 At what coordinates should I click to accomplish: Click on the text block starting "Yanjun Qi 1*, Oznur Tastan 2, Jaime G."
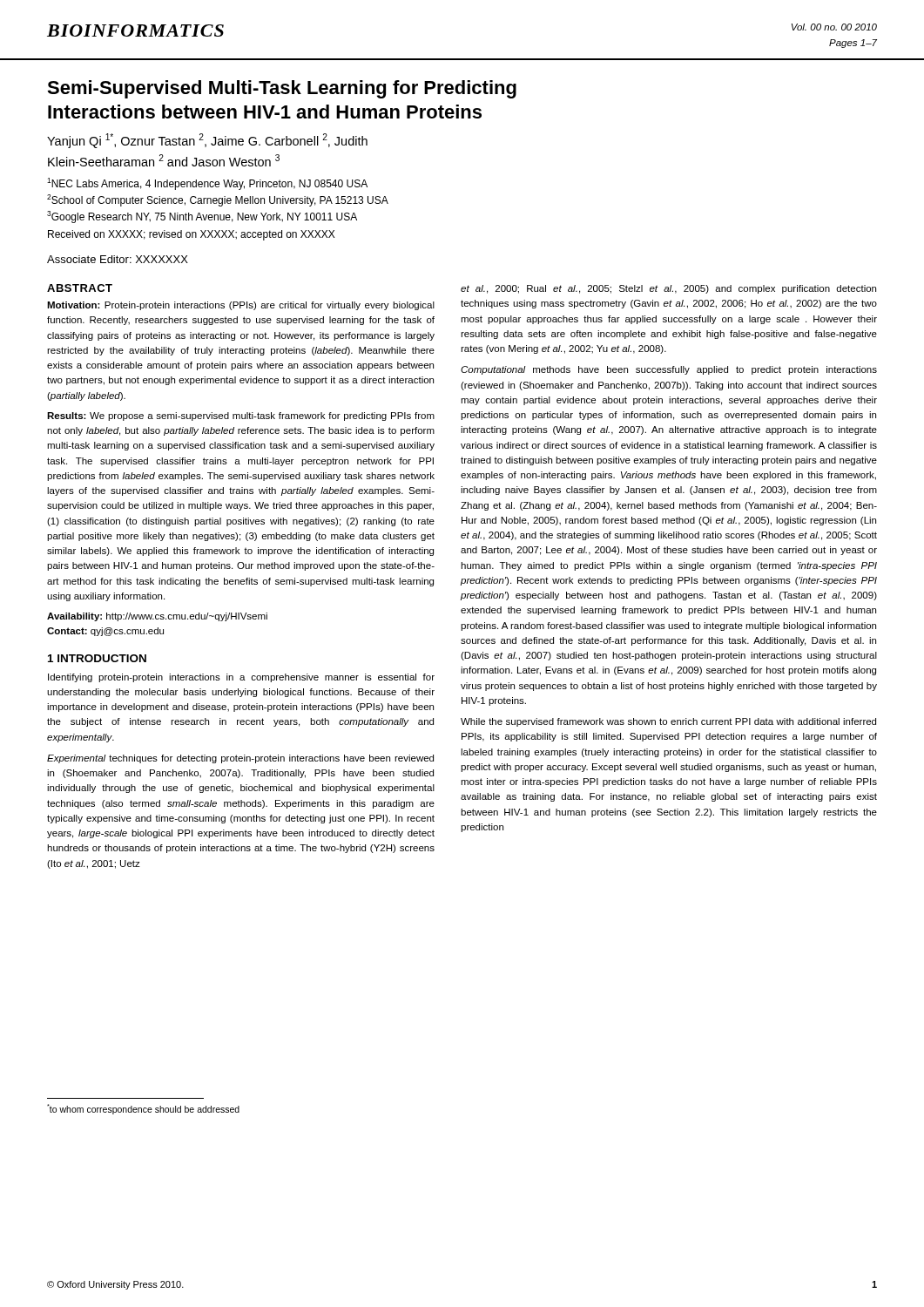click(207, 150)
